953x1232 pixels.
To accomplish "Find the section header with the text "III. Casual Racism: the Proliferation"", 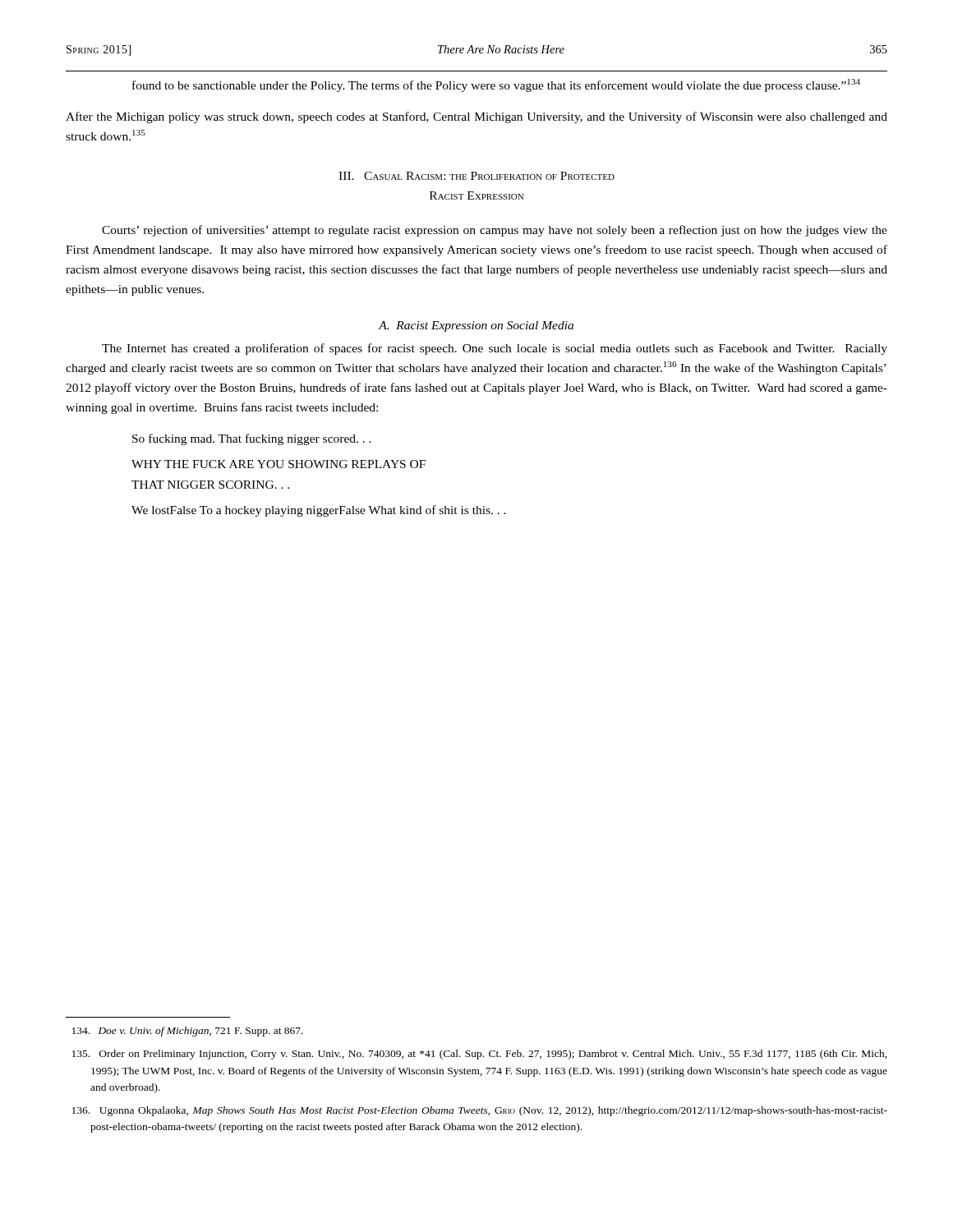I will pos(476,186).
